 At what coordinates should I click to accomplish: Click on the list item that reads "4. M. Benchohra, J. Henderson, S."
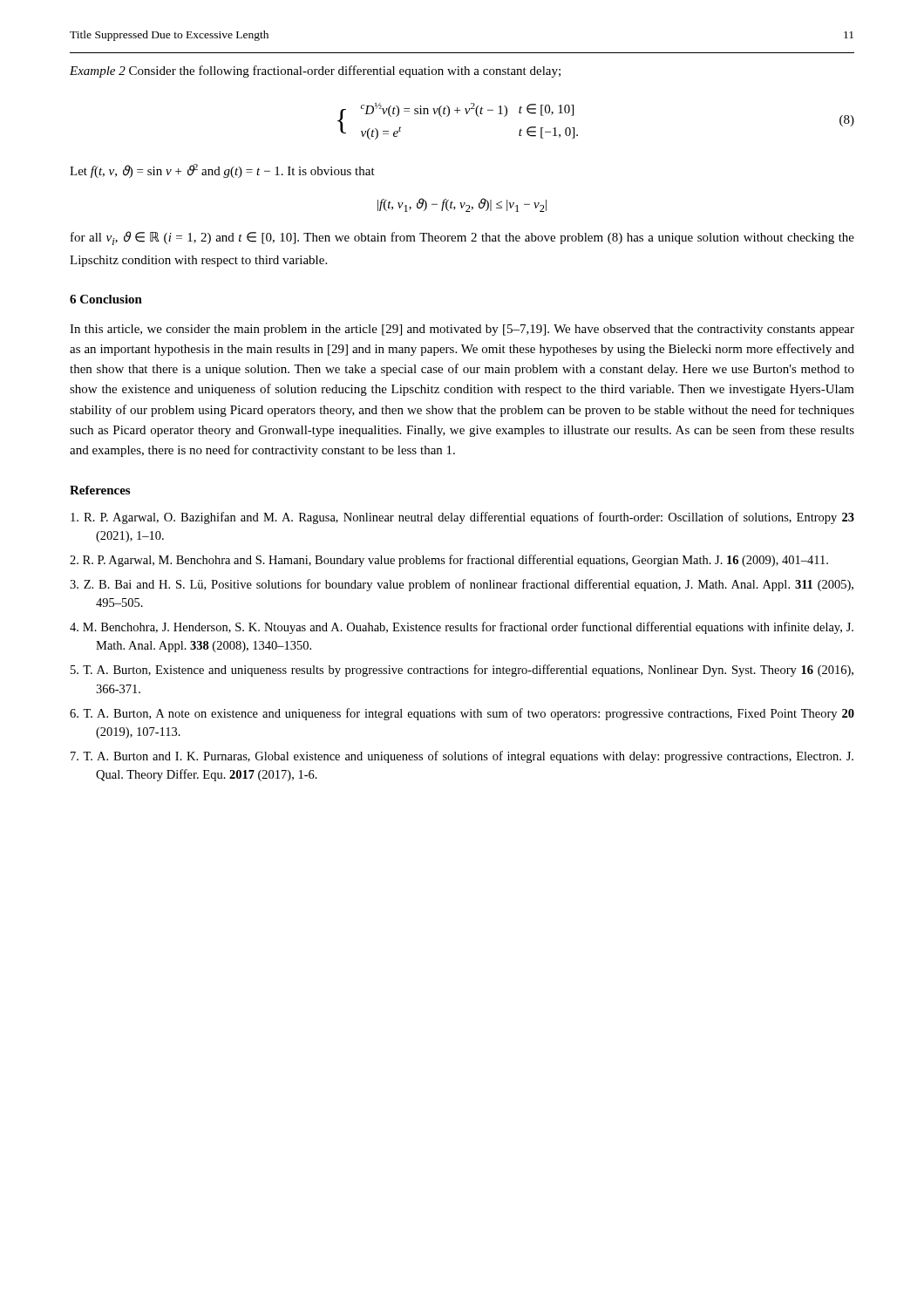[x=462, y=637]
